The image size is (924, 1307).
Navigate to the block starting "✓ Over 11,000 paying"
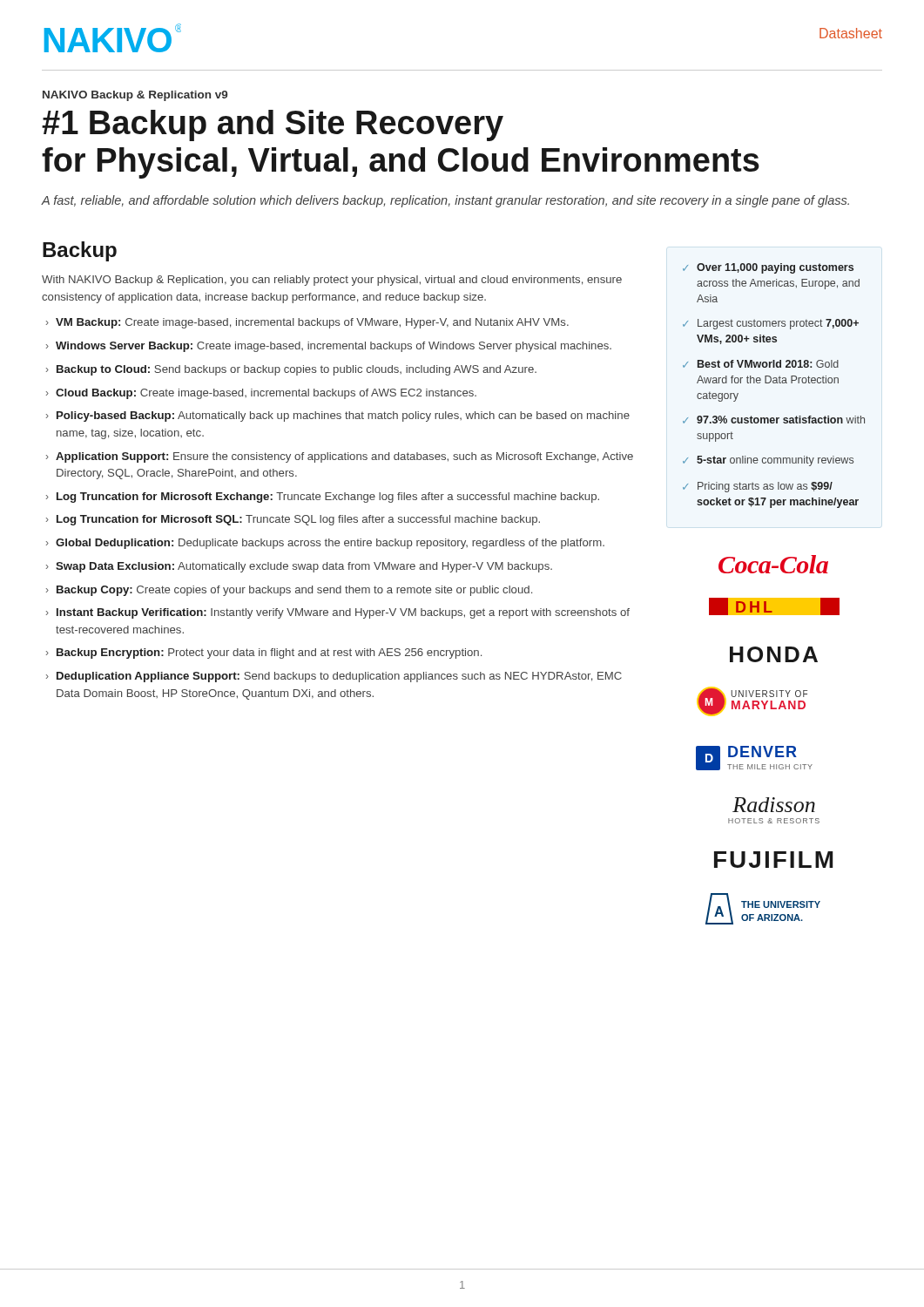tap(774, 283)
